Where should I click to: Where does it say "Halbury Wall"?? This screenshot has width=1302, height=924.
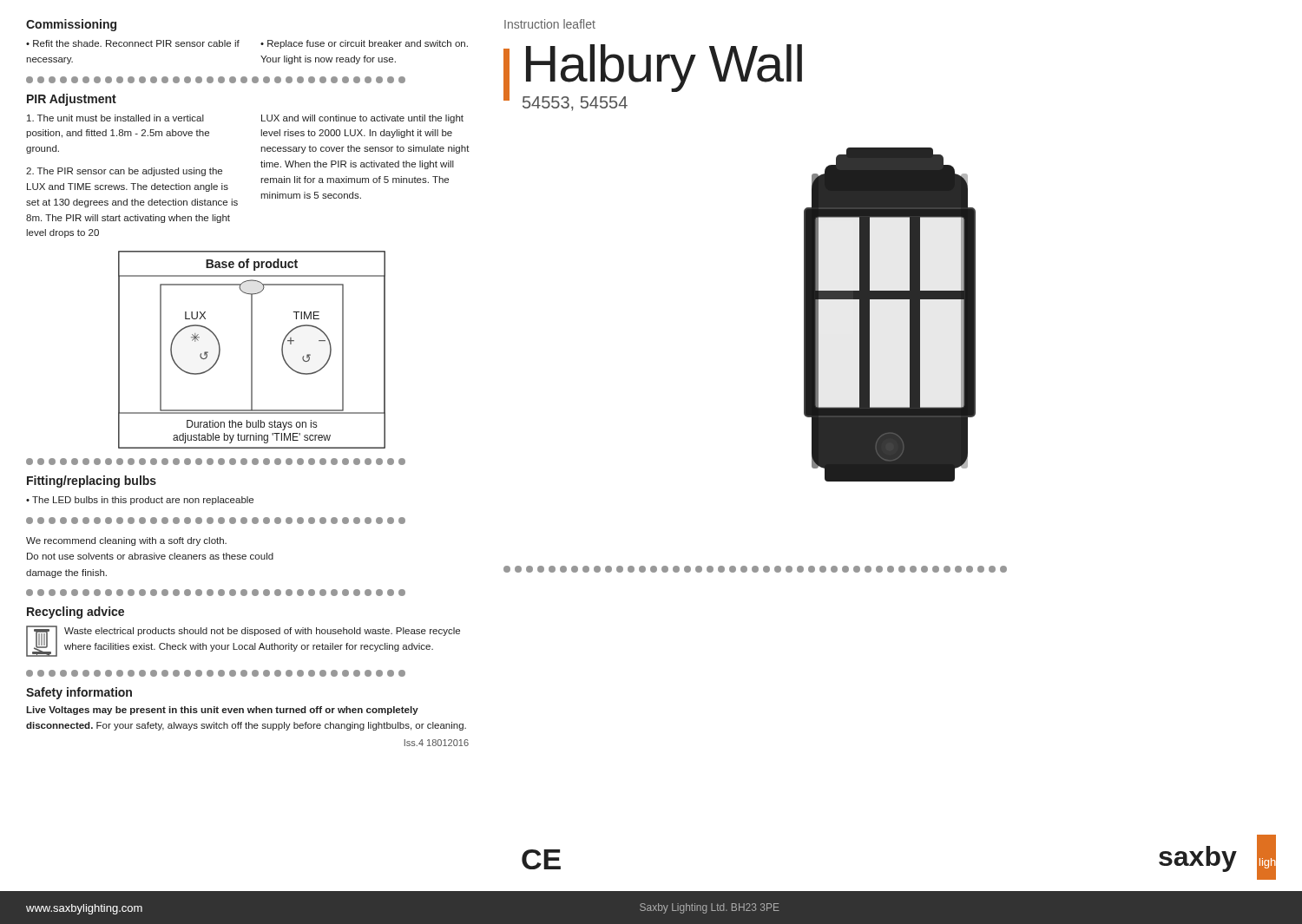tap(663, 64)
